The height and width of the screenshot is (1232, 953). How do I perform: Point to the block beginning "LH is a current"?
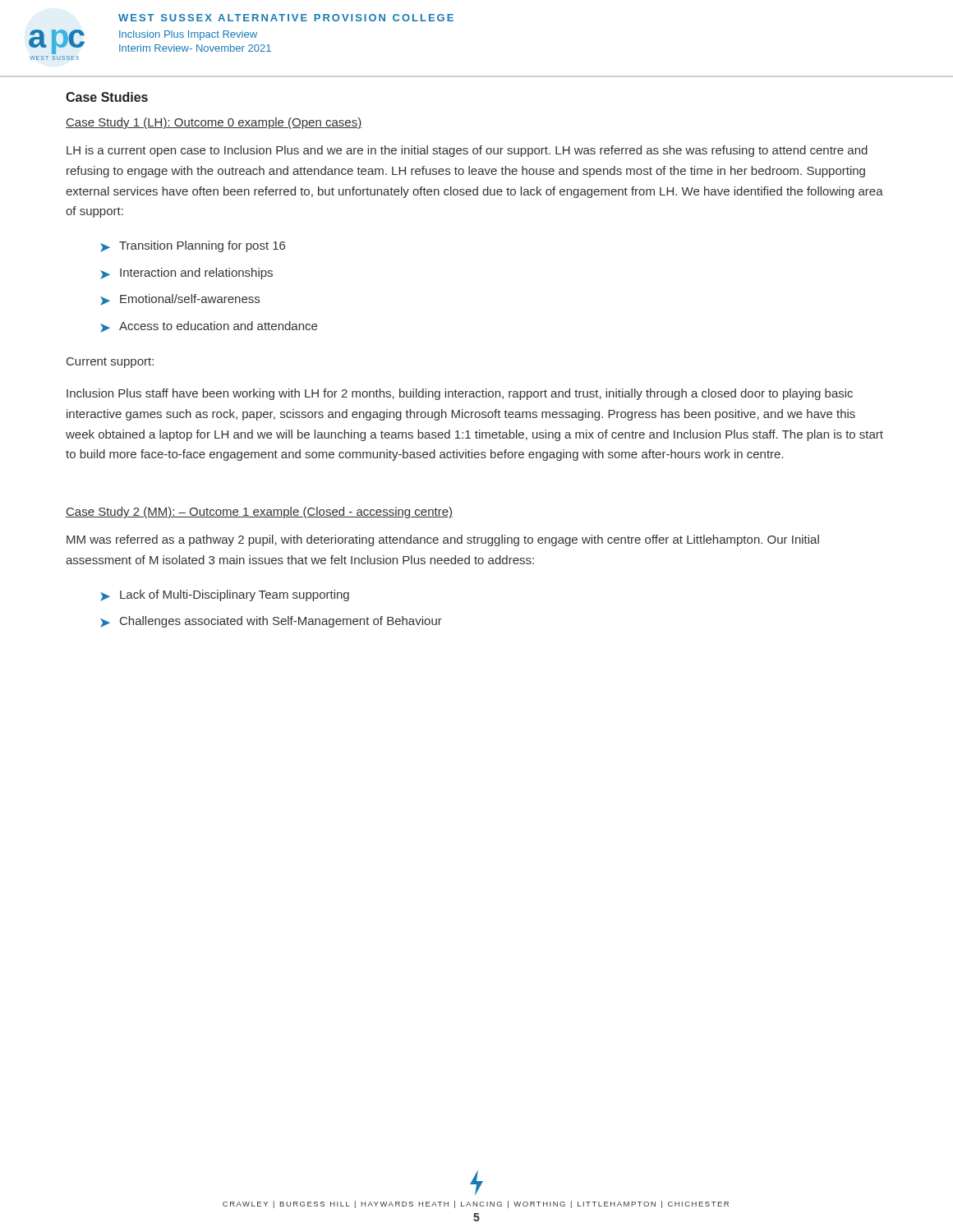click(x=474, y=180)
